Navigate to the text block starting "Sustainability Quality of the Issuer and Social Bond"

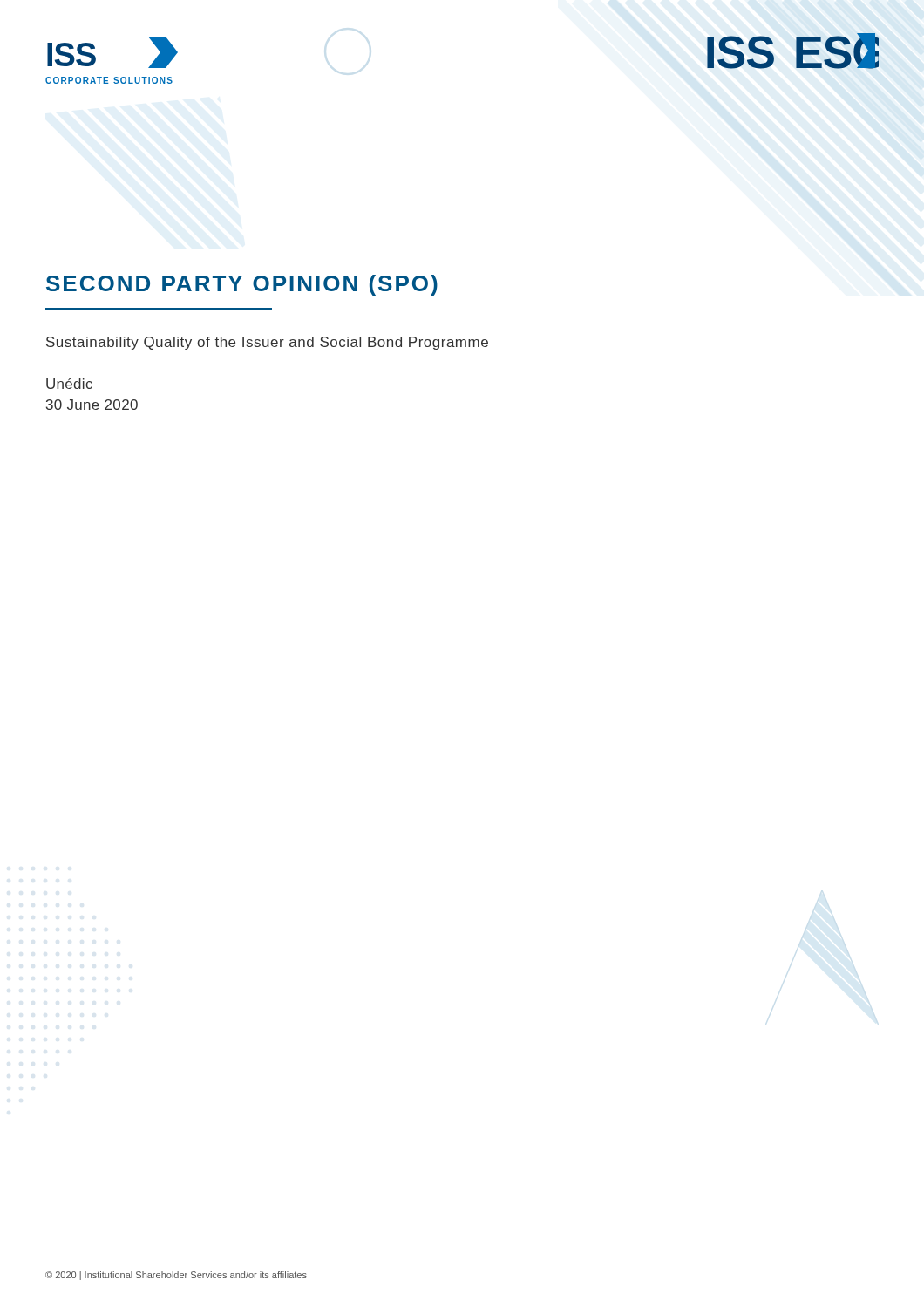coord(267,342)
